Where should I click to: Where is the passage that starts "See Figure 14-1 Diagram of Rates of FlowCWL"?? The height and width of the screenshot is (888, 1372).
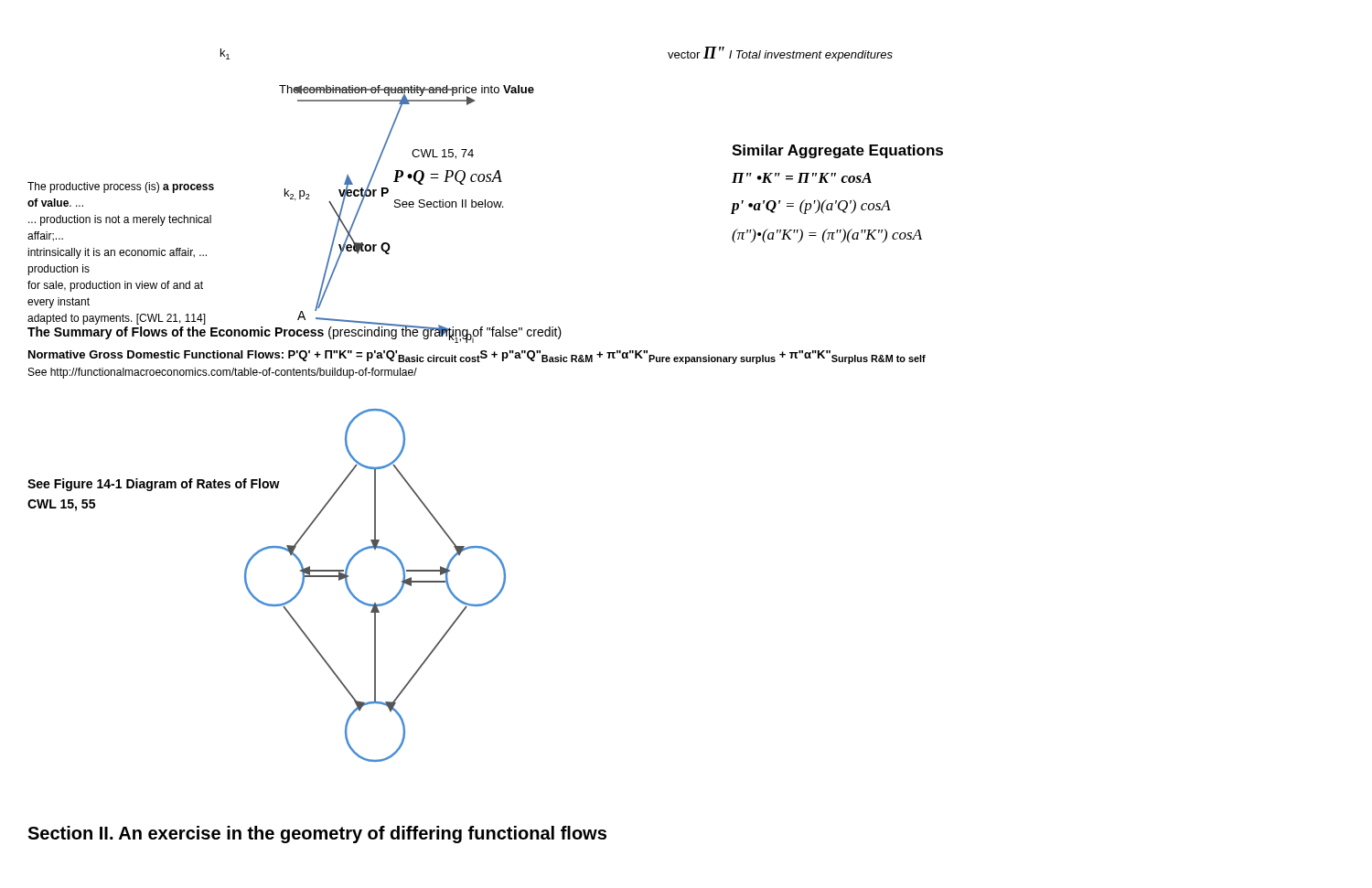(x=153, y=494)
